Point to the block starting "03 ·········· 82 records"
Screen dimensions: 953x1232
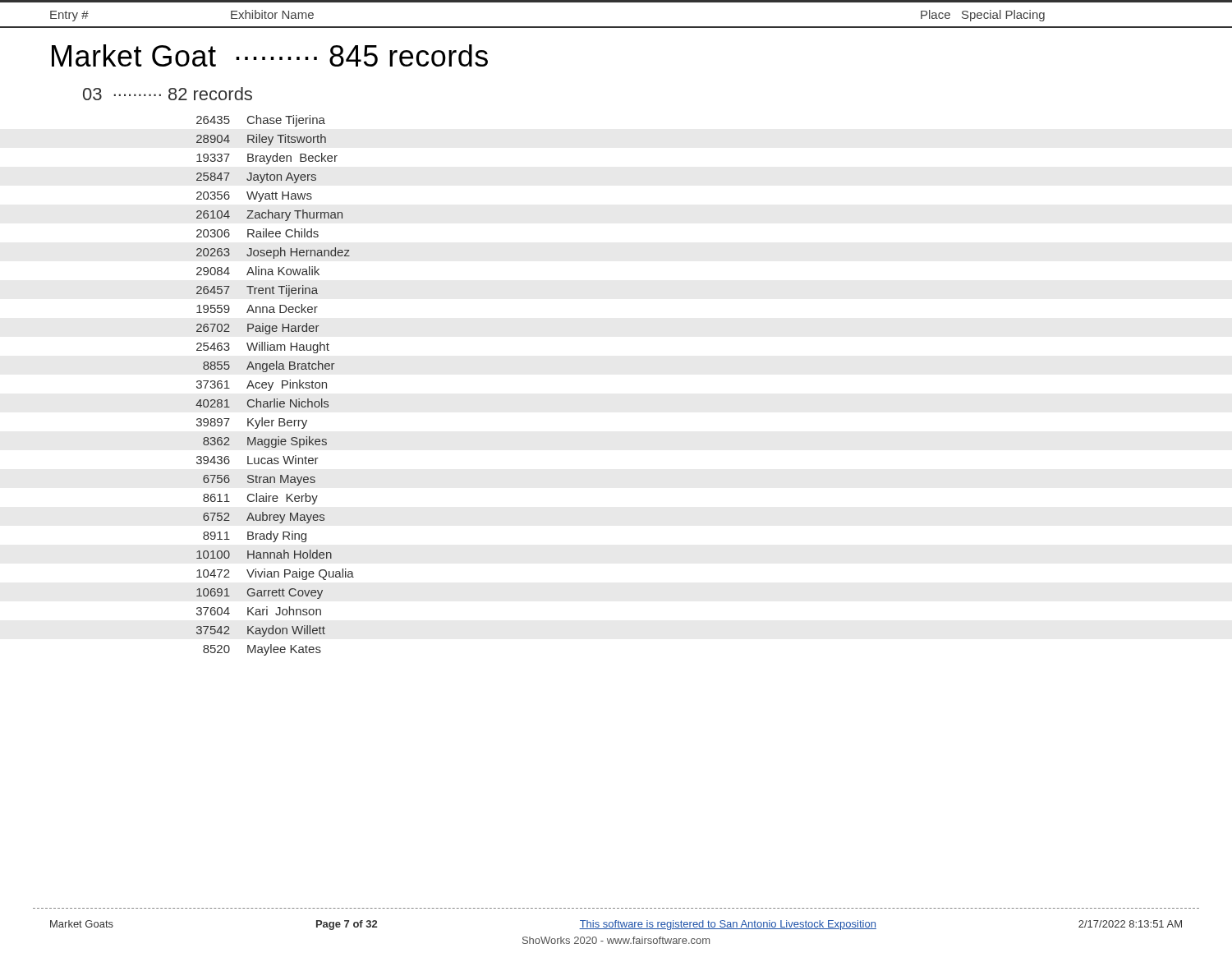(x=167, y=94)
